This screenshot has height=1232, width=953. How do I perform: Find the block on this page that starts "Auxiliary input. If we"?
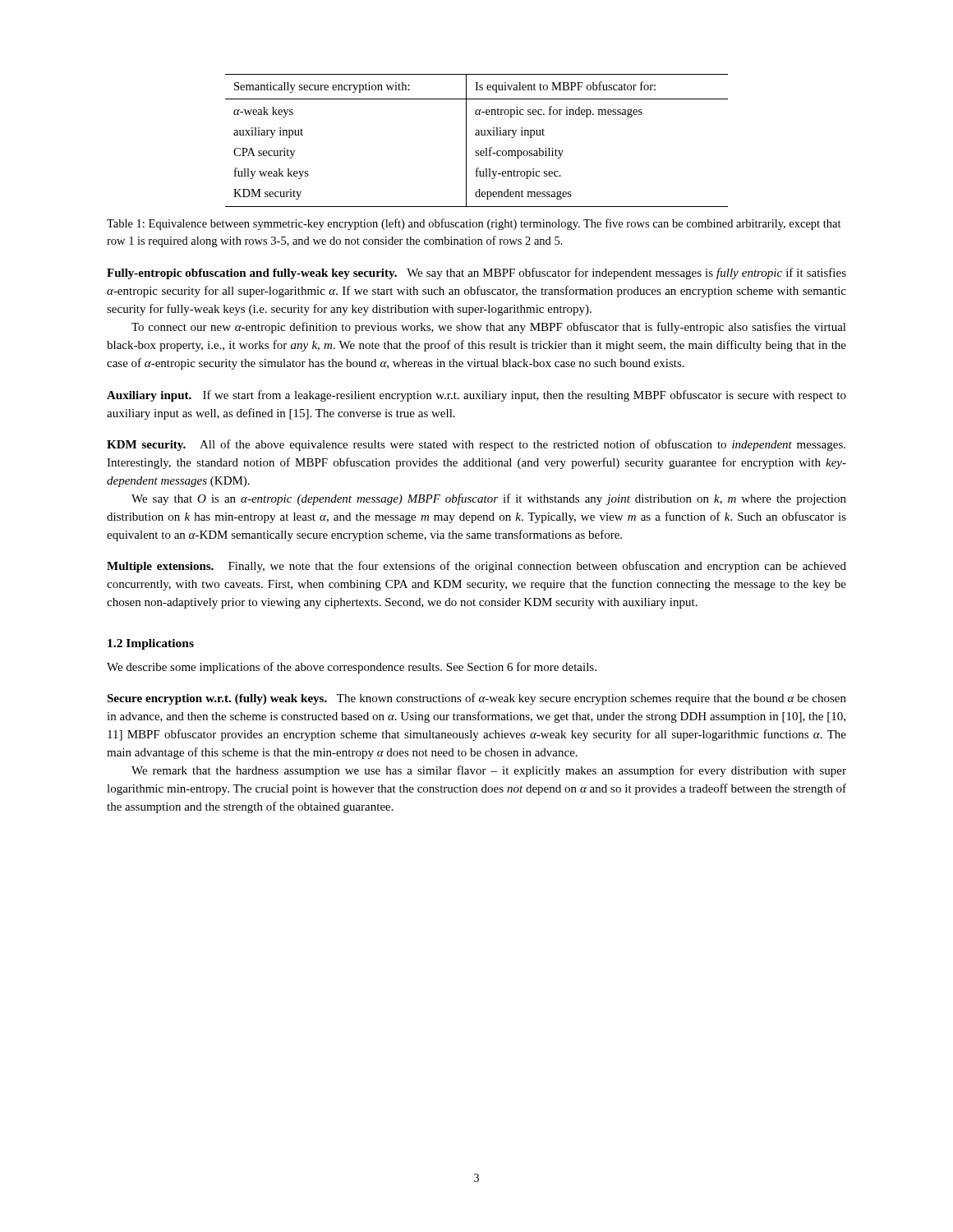pyautogui.click(x=476, y=404)
